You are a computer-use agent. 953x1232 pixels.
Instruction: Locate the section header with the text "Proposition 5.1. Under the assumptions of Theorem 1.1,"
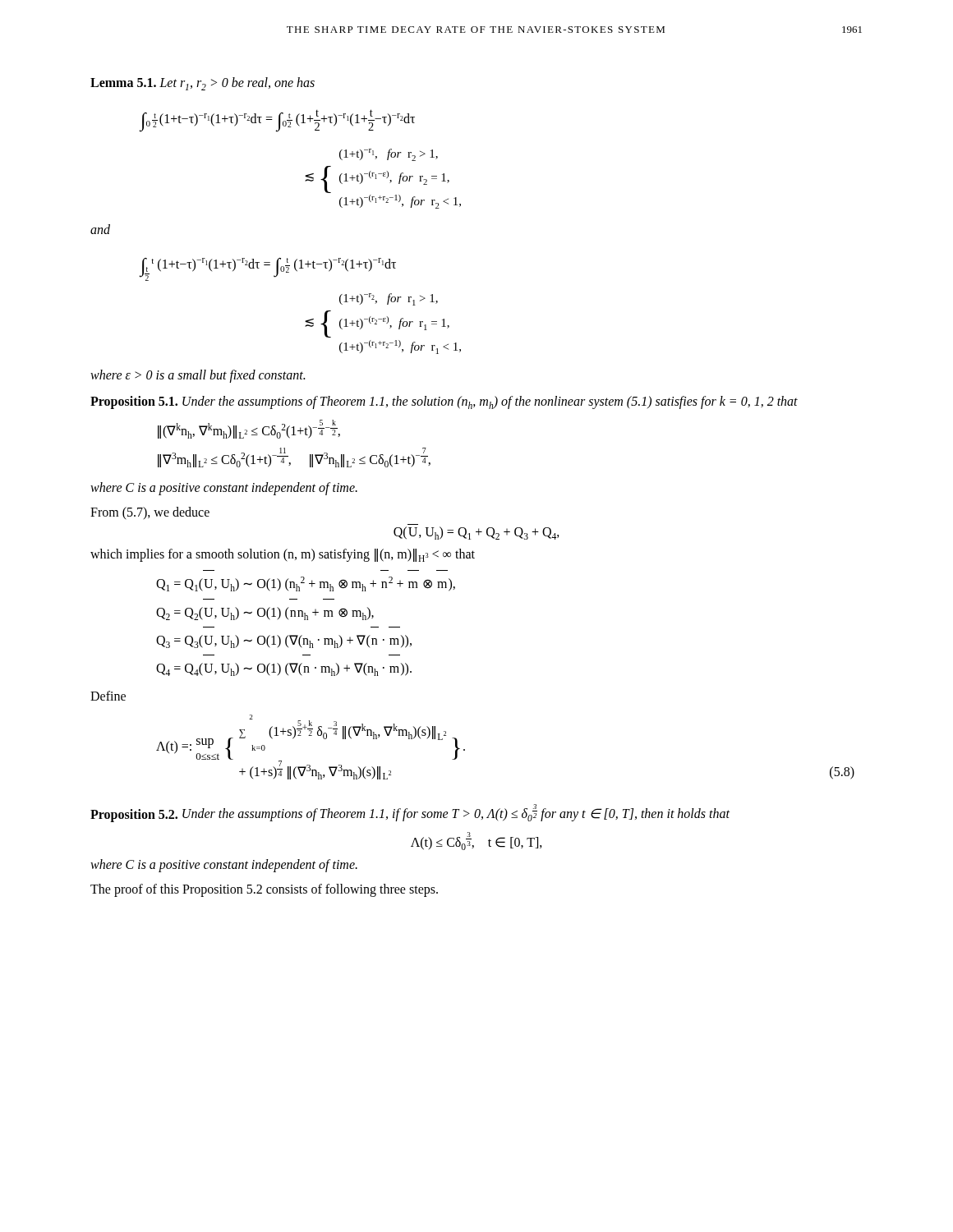[x=444, y=402]
